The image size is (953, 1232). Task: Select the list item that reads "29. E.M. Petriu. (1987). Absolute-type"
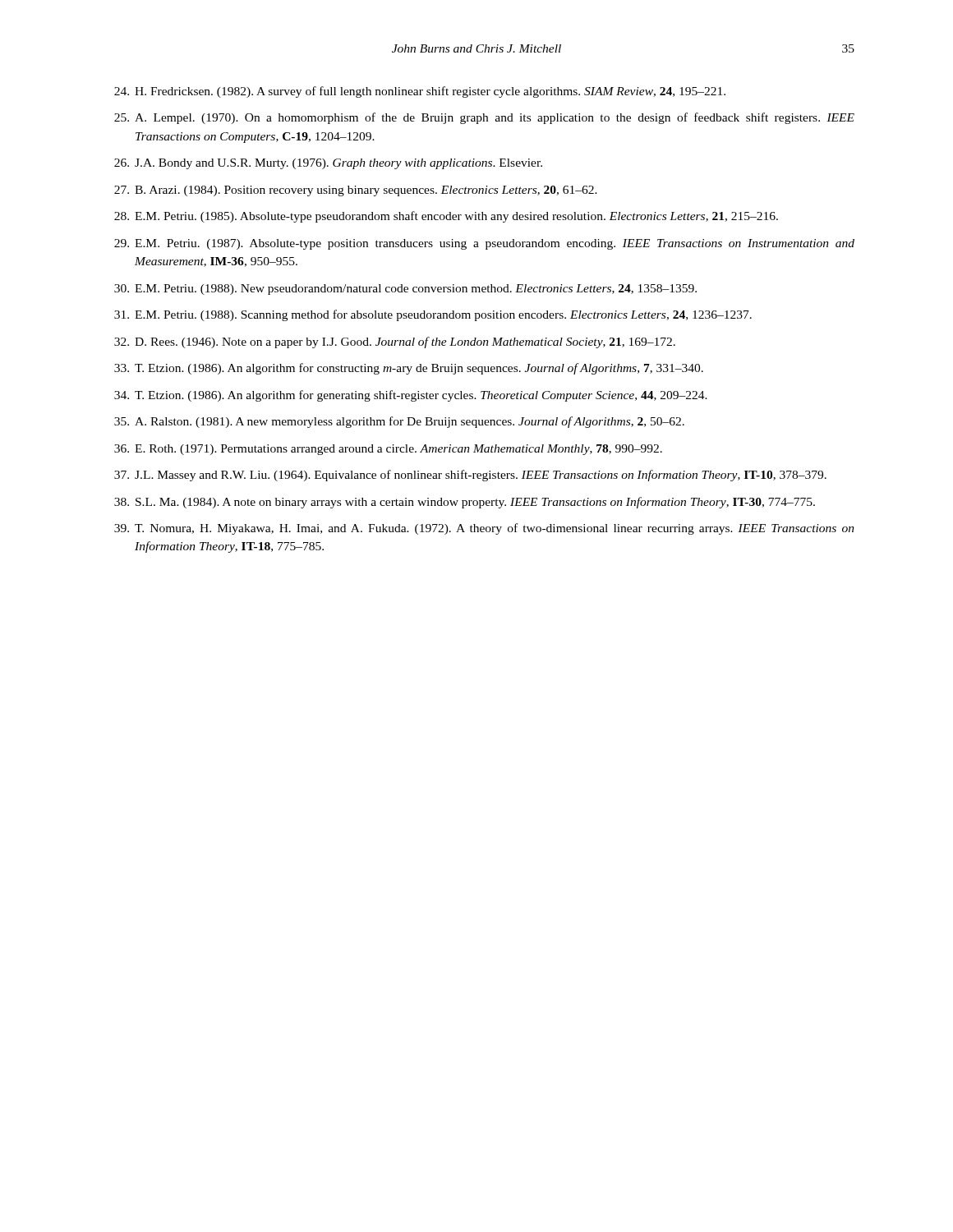click(476, 252)
